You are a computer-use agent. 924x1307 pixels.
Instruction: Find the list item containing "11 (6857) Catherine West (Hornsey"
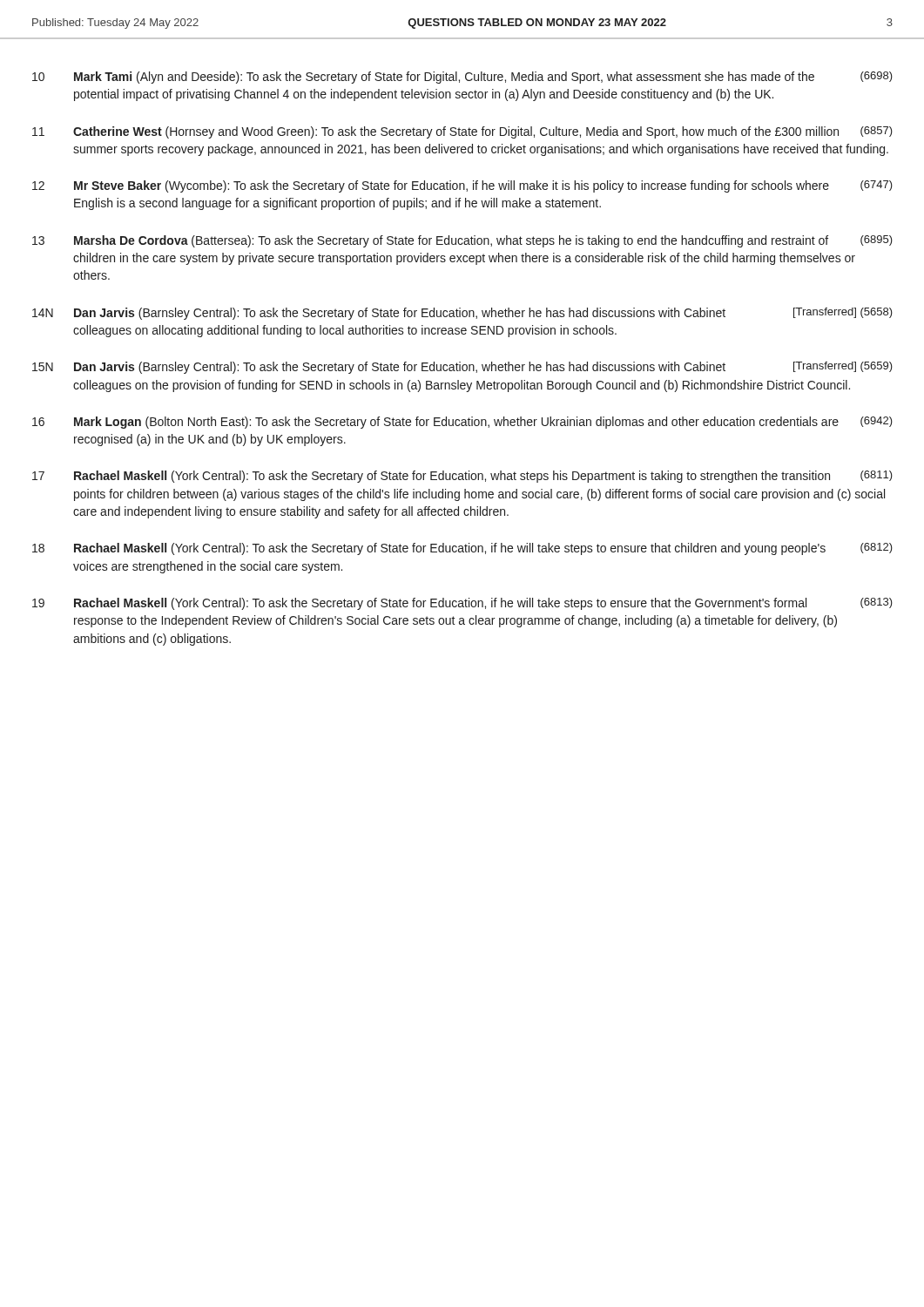pos(462,140)
